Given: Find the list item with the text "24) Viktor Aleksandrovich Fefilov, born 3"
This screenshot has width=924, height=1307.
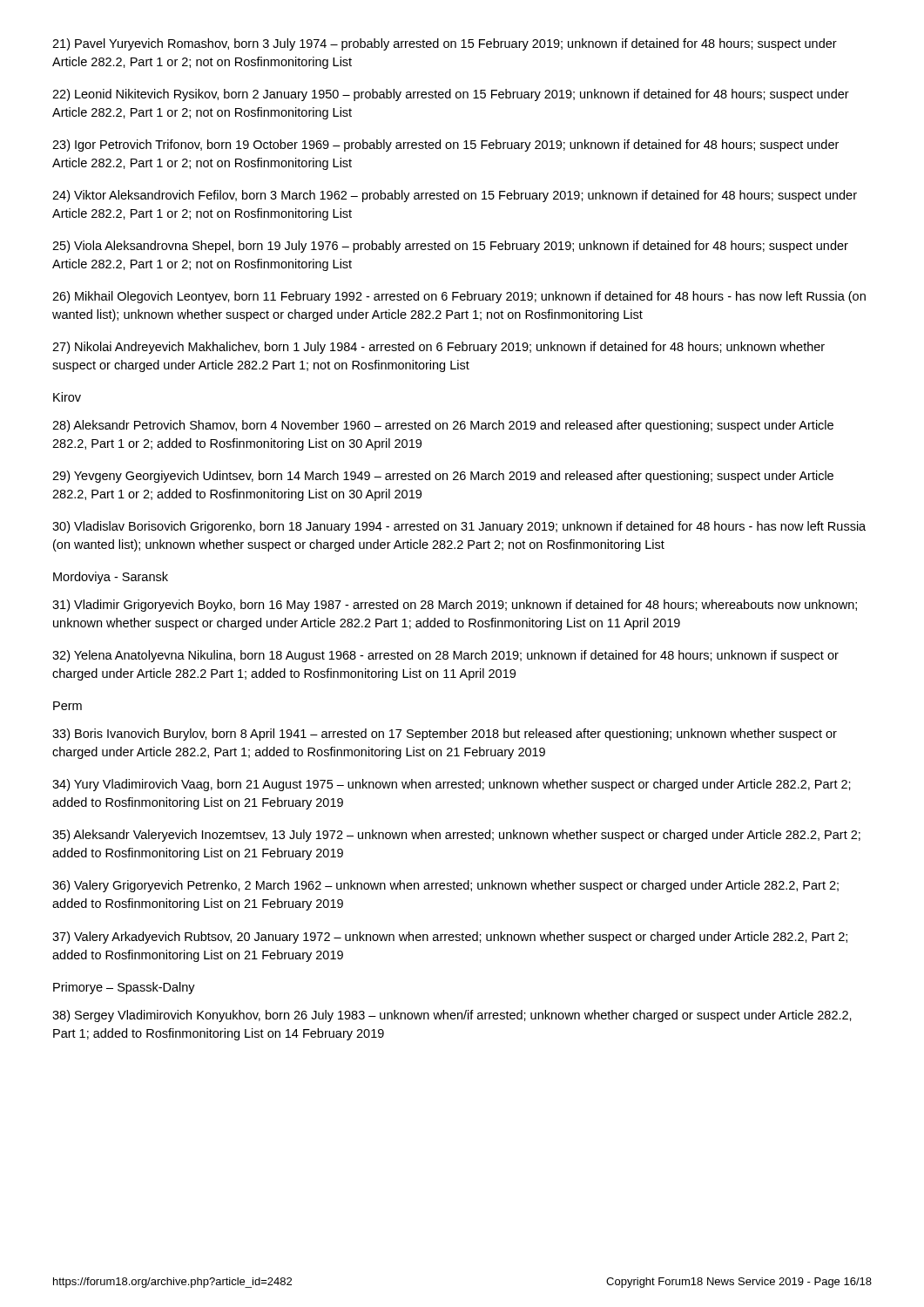Looking at the screenshot, I should (455, 204).
